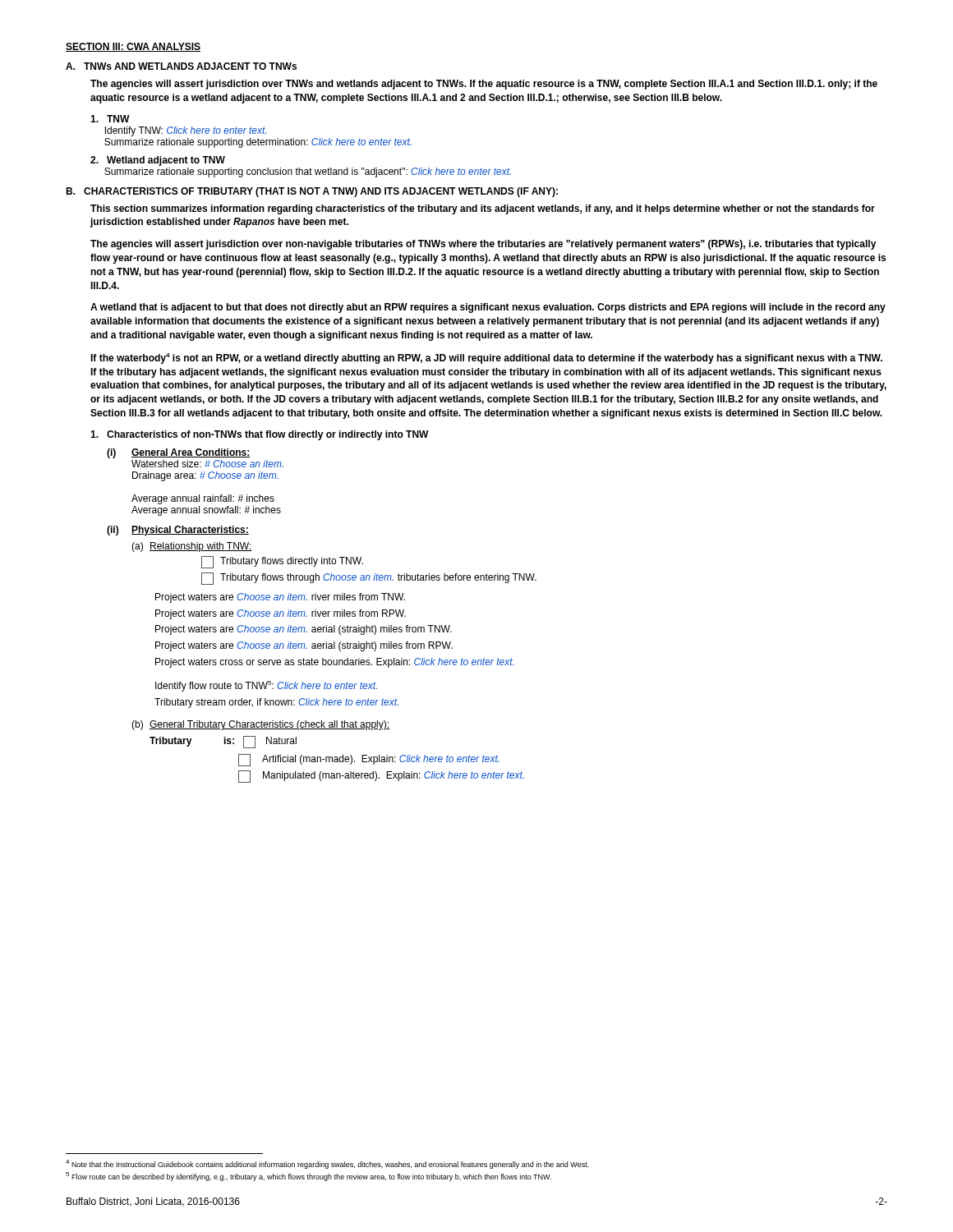Where is the passage that starts "If the waterbody4"?
The image size is (953, 1232).
(489, 385)
